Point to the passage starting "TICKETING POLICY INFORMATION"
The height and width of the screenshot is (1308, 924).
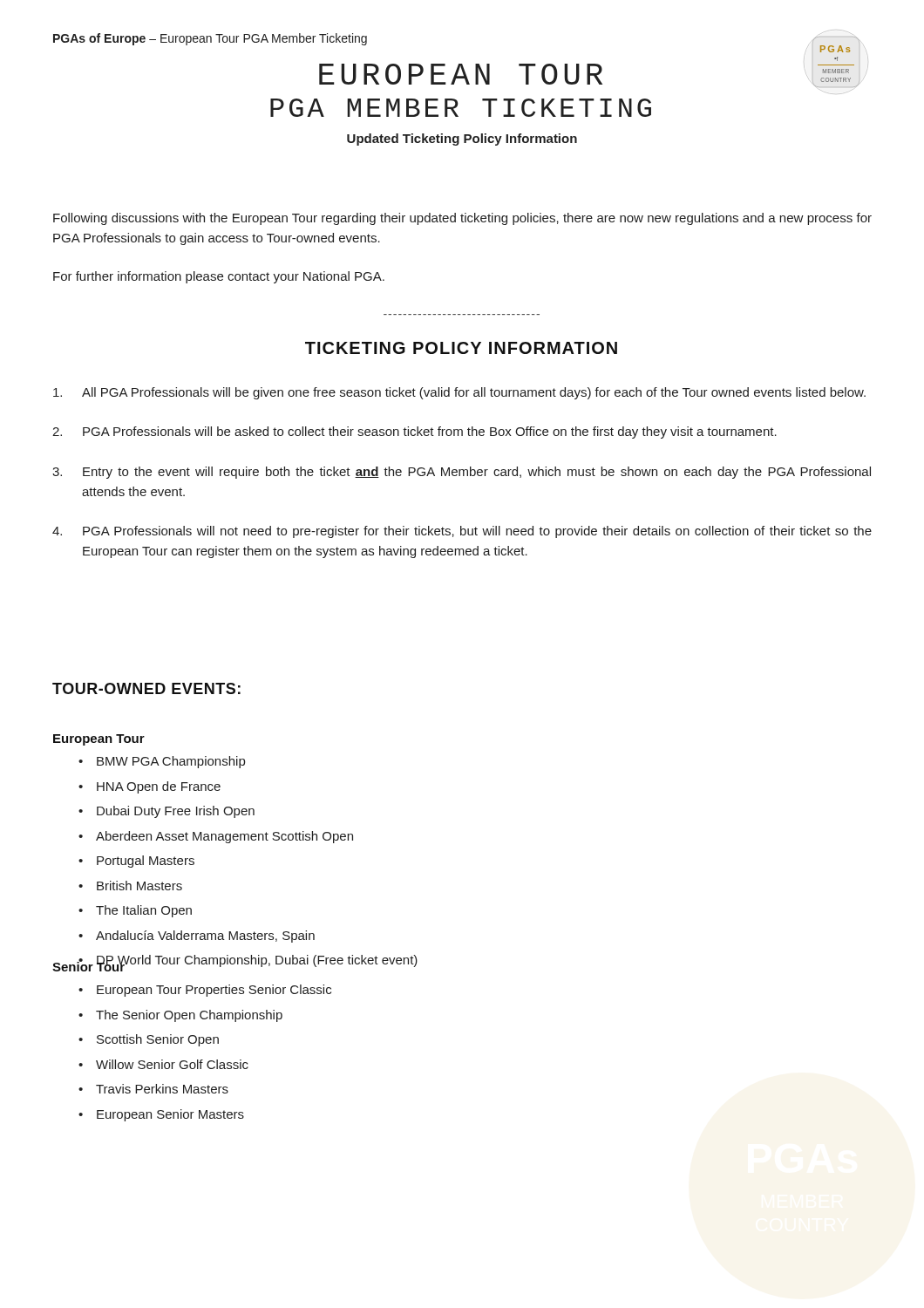pyautogui.click(x=462, y=348)
